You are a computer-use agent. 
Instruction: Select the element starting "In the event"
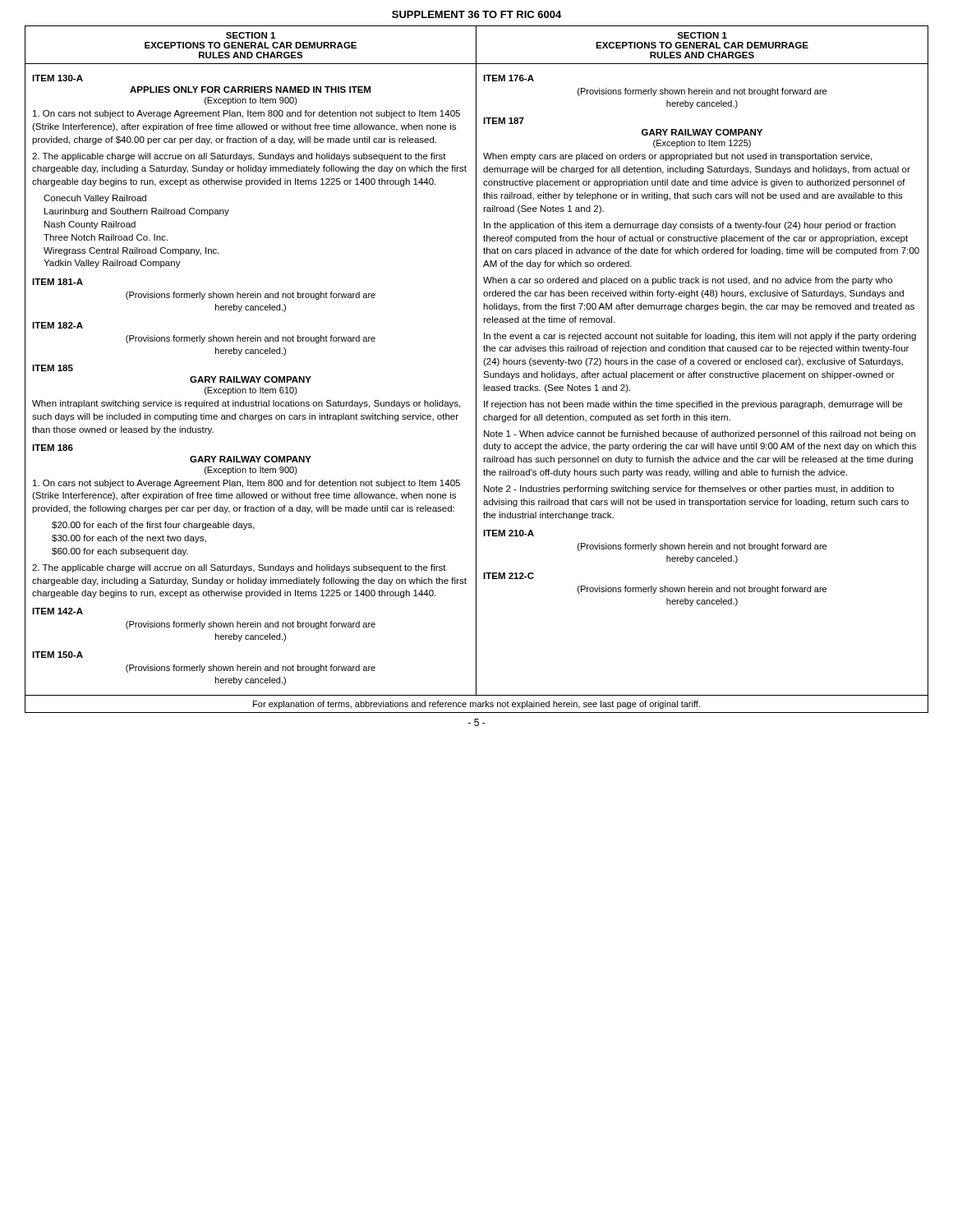700,362
